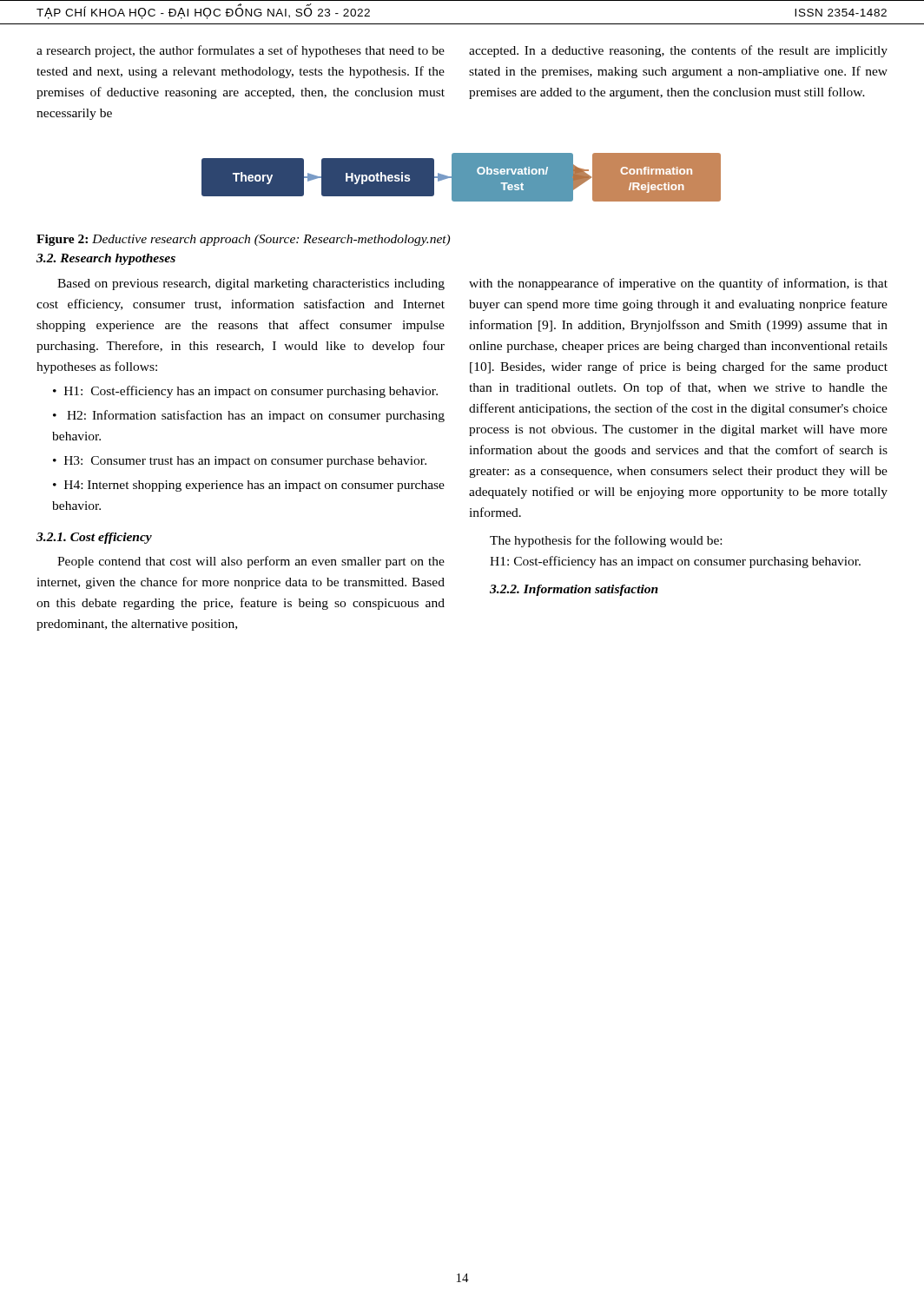Click on the passage starting "Based on previous"
The width and height of the screenshot is (924, 1303).
[x=241, y=324]
